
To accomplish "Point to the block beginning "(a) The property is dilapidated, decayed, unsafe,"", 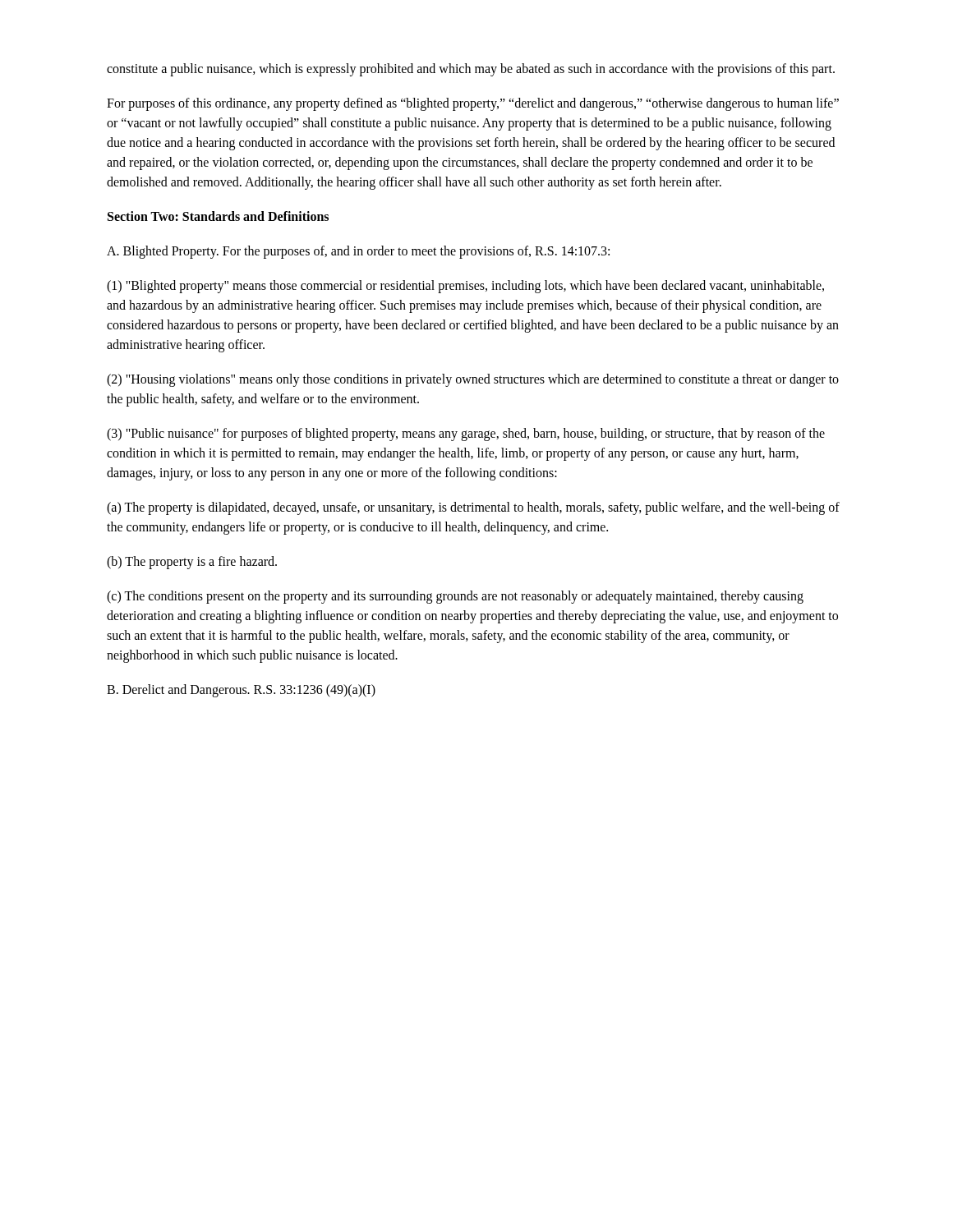I will coord(473,517).
